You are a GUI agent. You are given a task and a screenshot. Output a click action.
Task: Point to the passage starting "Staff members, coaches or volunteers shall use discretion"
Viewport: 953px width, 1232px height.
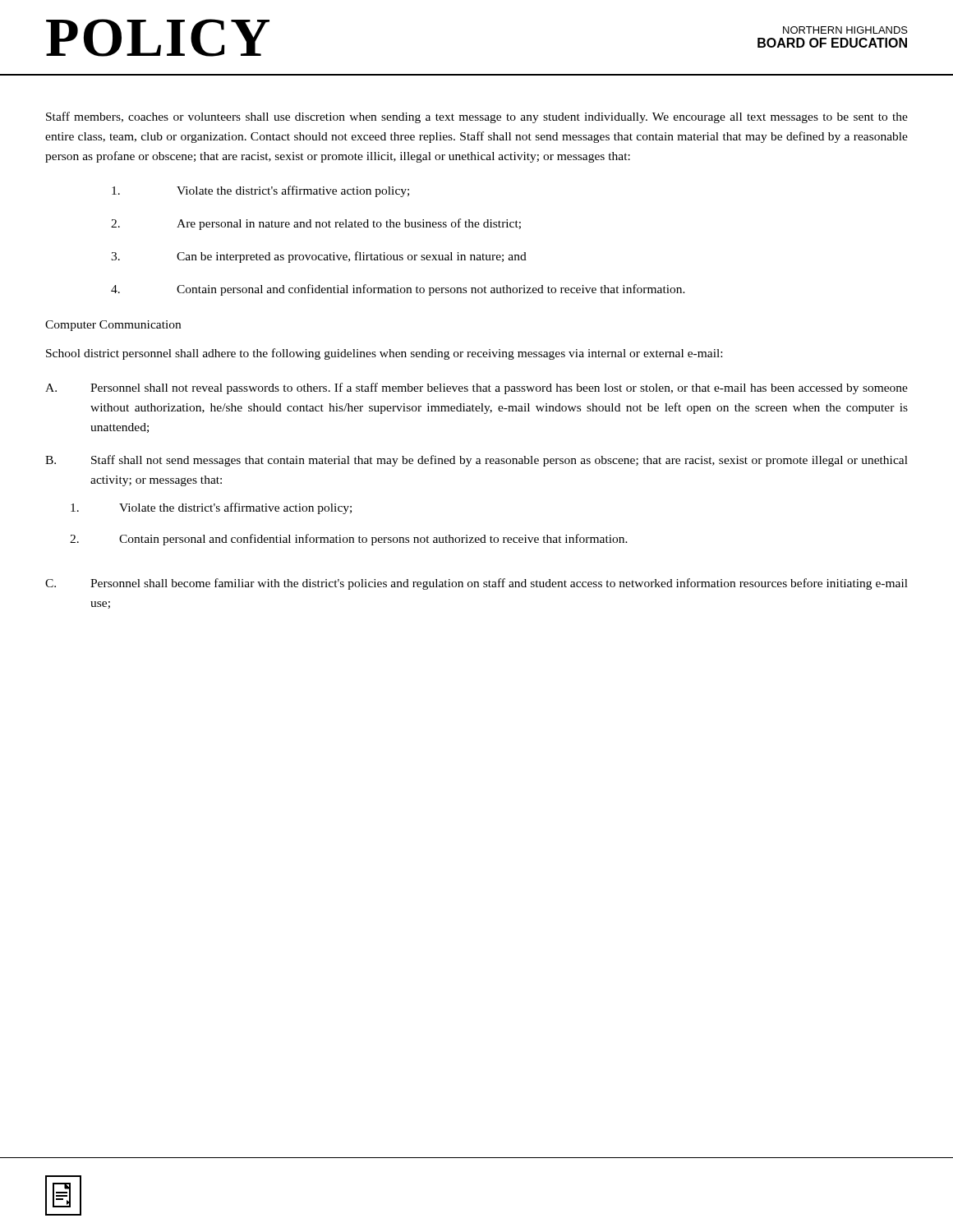pos(476,136)
